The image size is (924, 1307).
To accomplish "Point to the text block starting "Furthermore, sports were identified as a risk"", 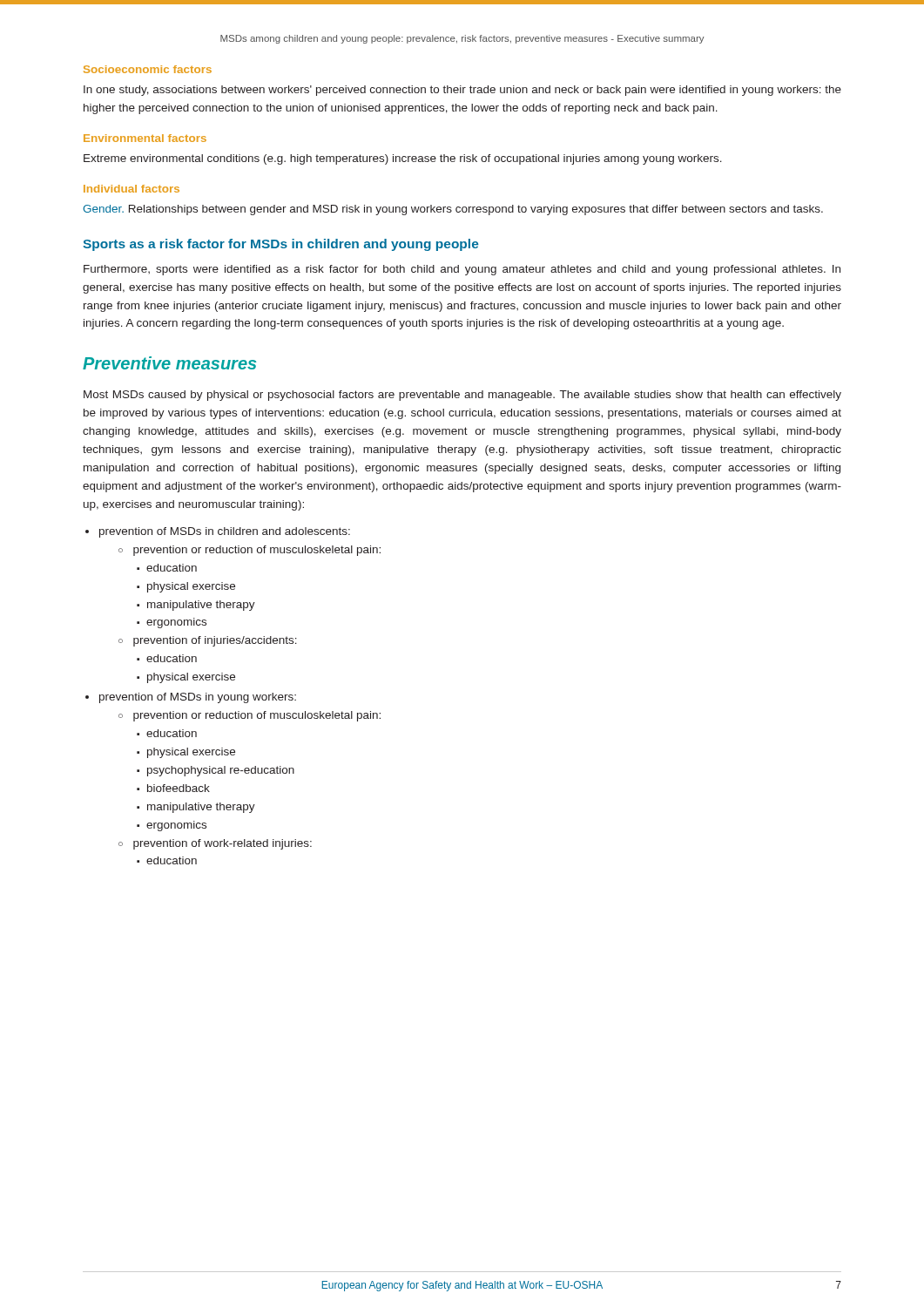I will click(462, 296).
